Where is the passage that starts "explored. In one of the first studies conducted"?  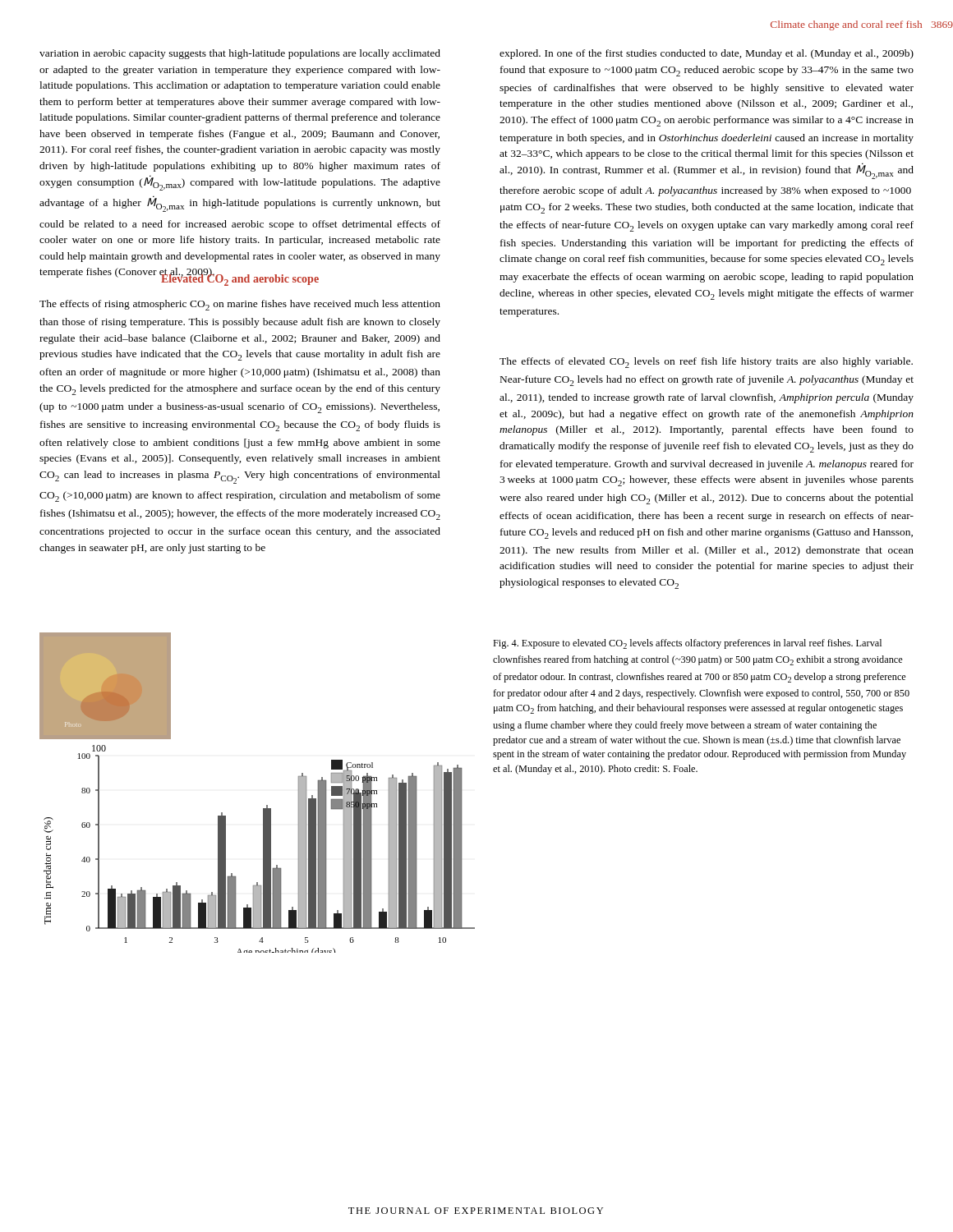[707, 182]
